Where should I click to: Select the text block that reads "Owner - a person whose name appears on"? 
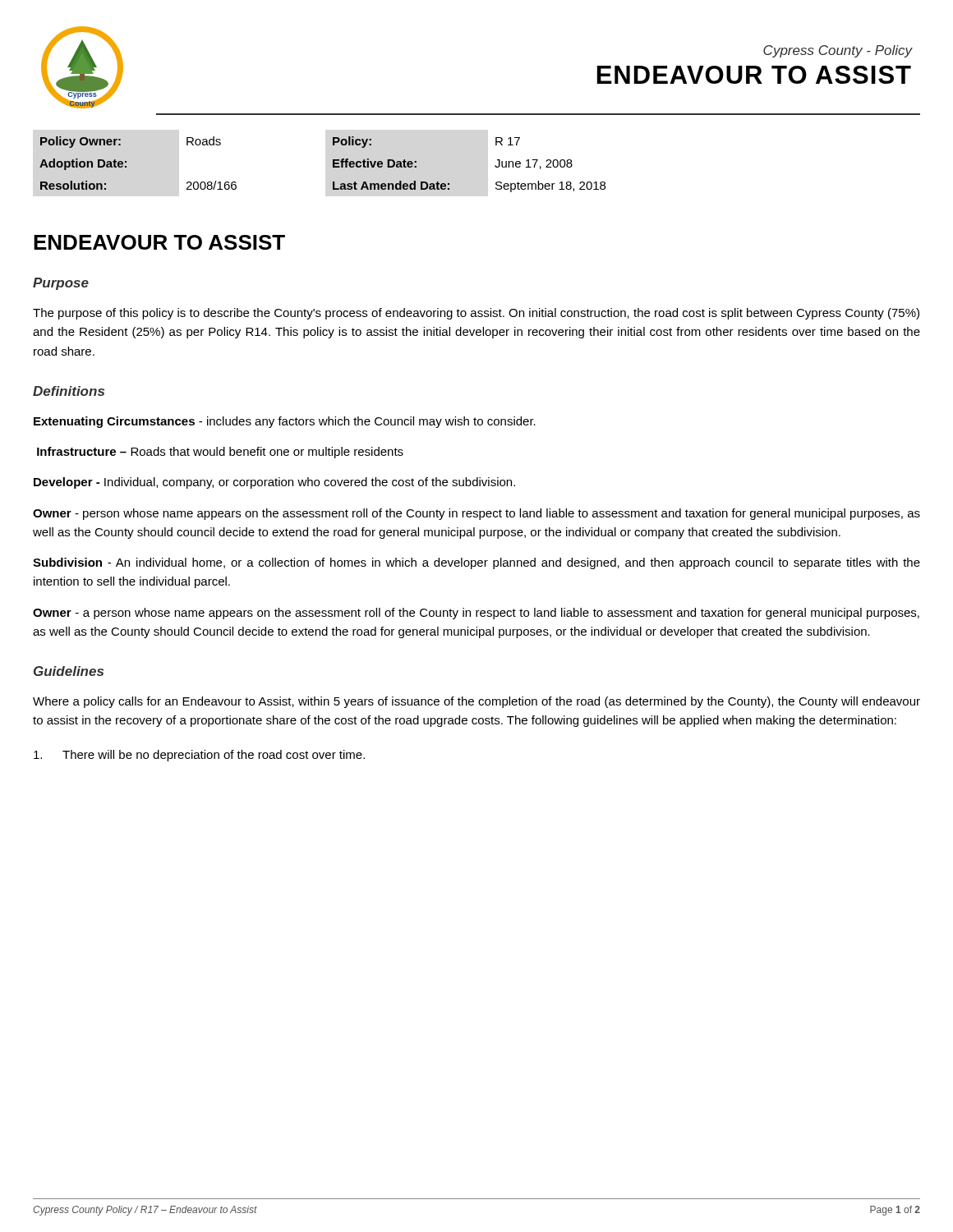point(476,621)
